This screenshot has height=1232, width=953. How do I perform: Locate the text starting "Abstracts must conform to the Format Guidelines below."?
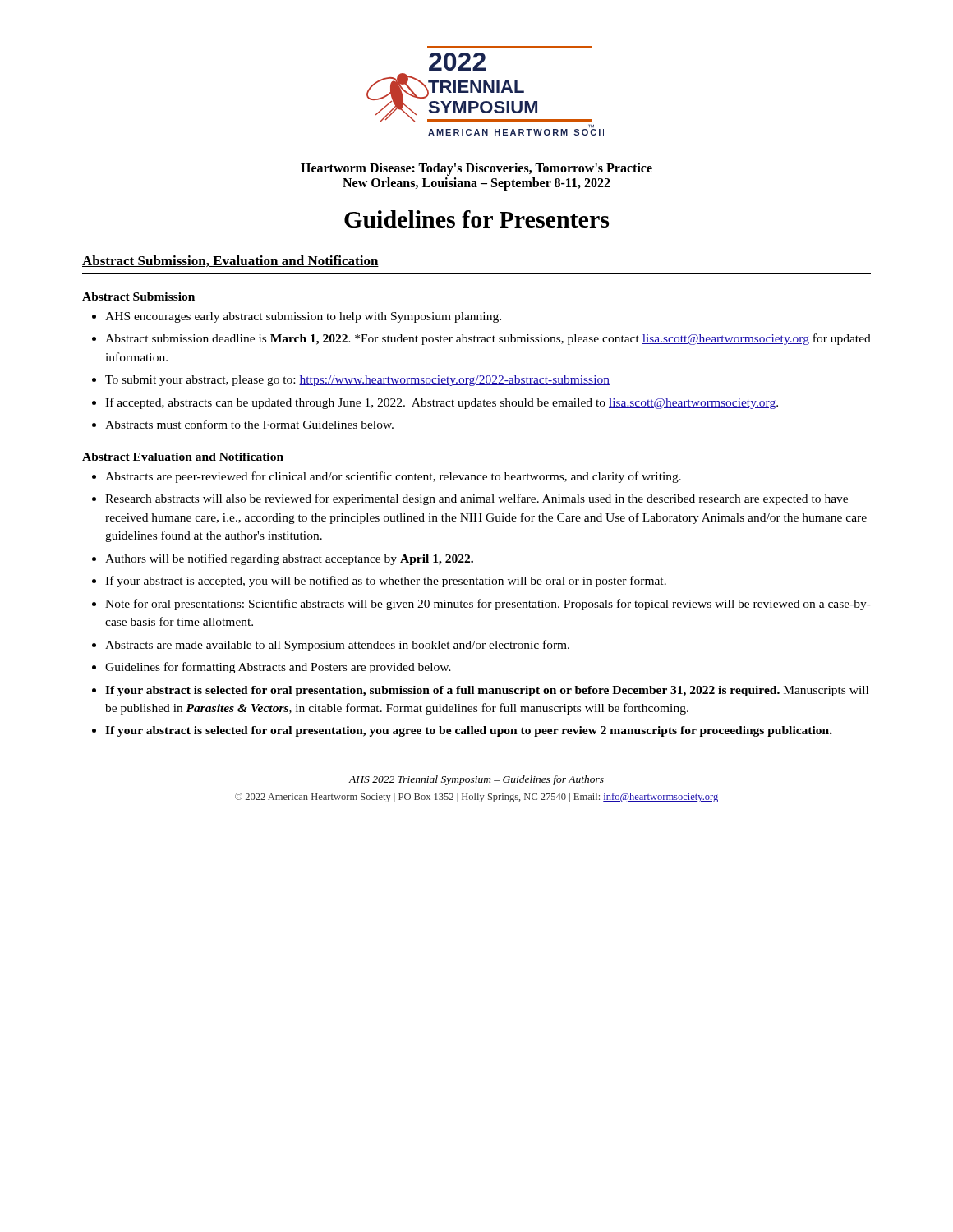click(250, 424)
